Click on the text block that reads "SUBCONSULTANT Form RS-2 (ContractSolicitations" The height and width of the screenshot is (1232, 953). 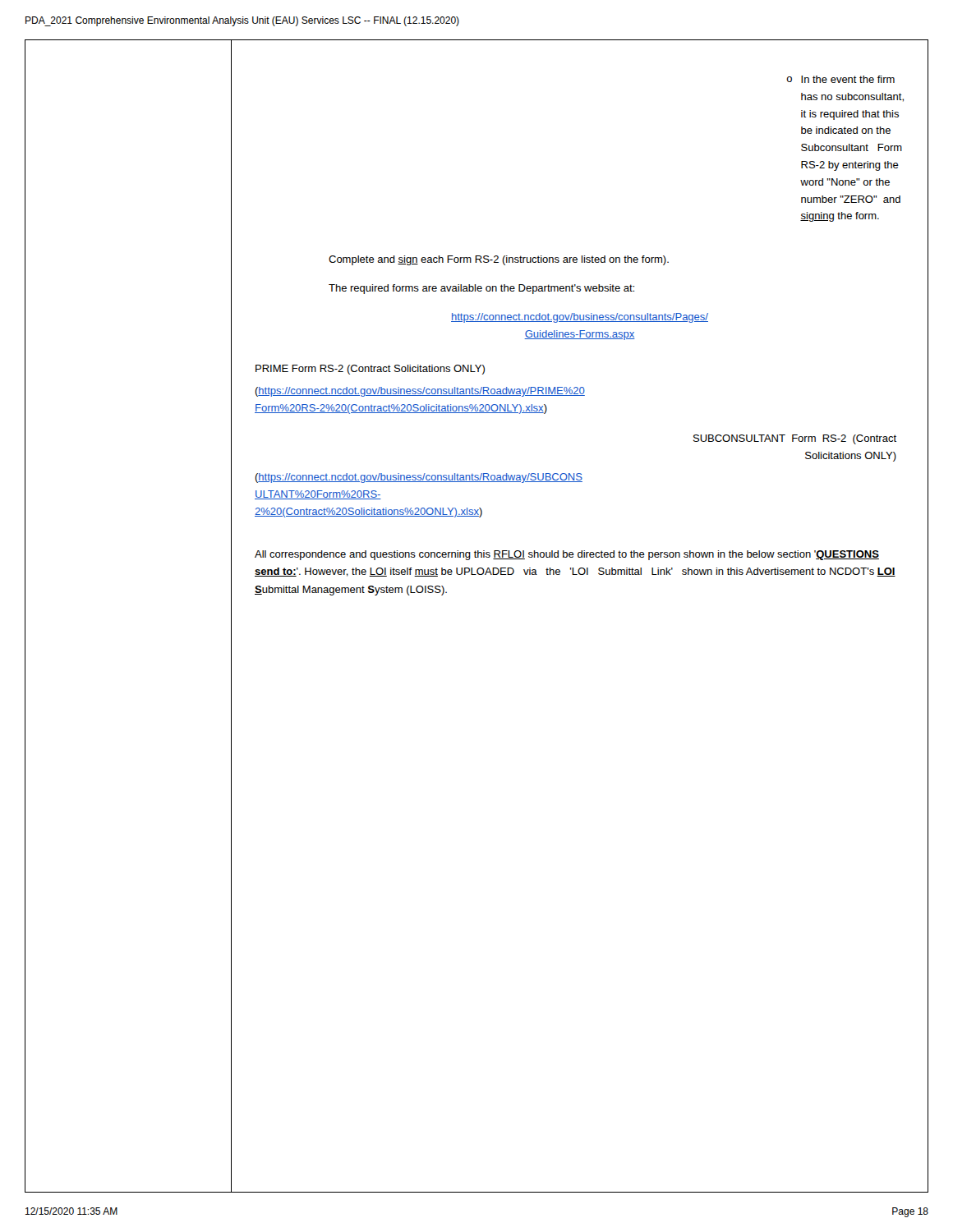click(x=794, y=447)
